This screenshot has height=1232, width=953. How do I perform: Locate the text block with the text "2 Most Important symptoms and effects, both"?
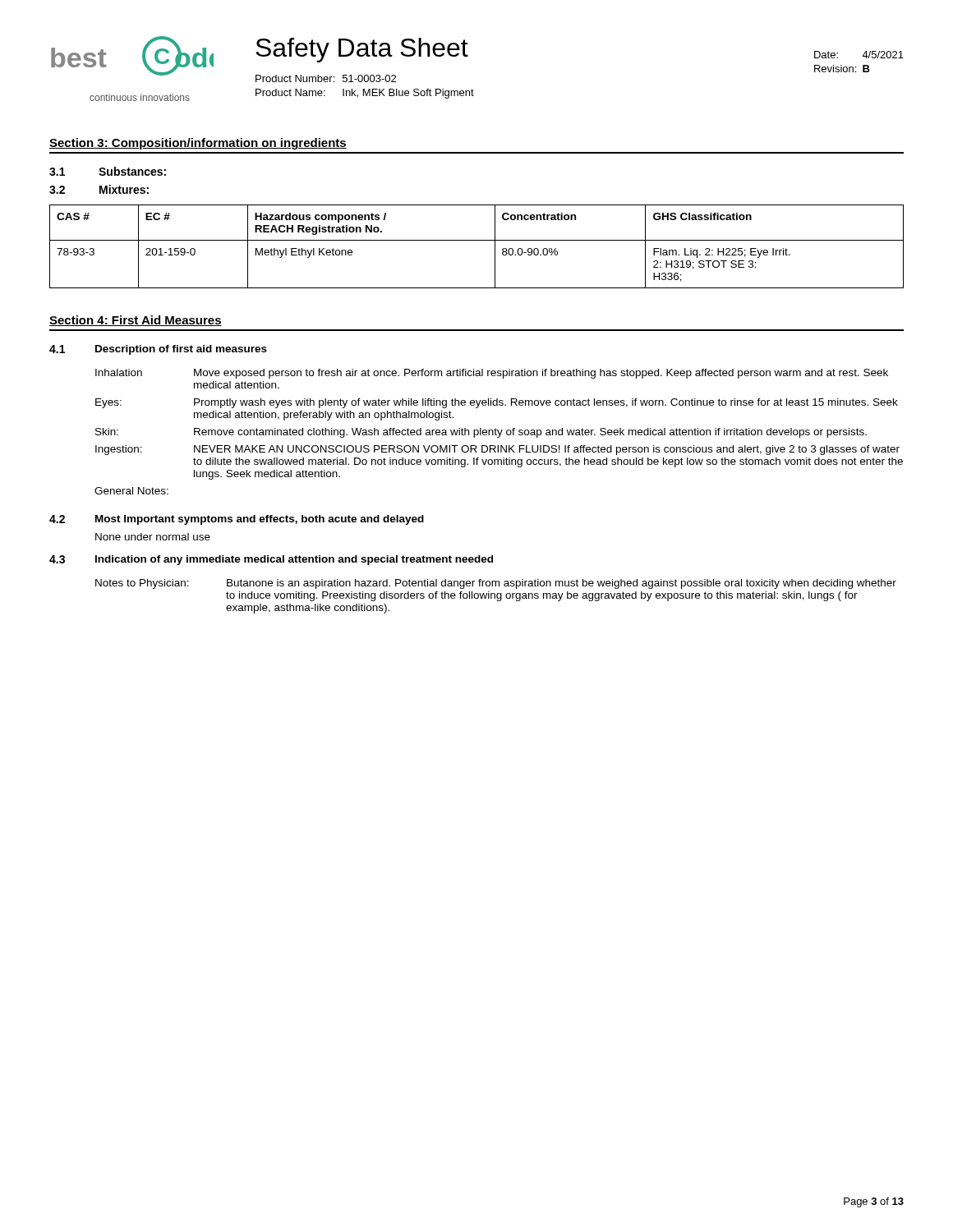(237, 519)
